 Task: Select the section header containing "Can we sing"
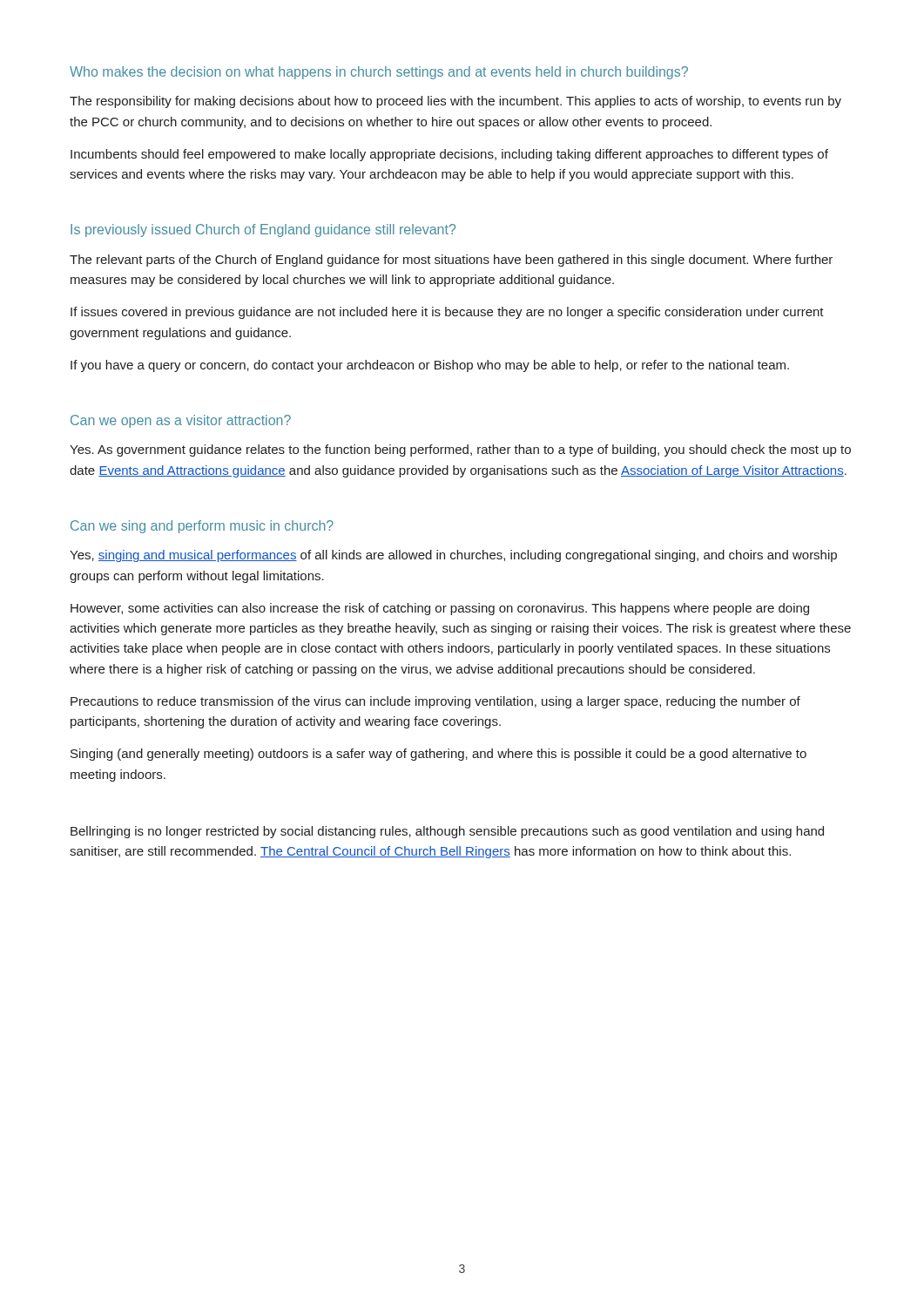pos(202,527)
